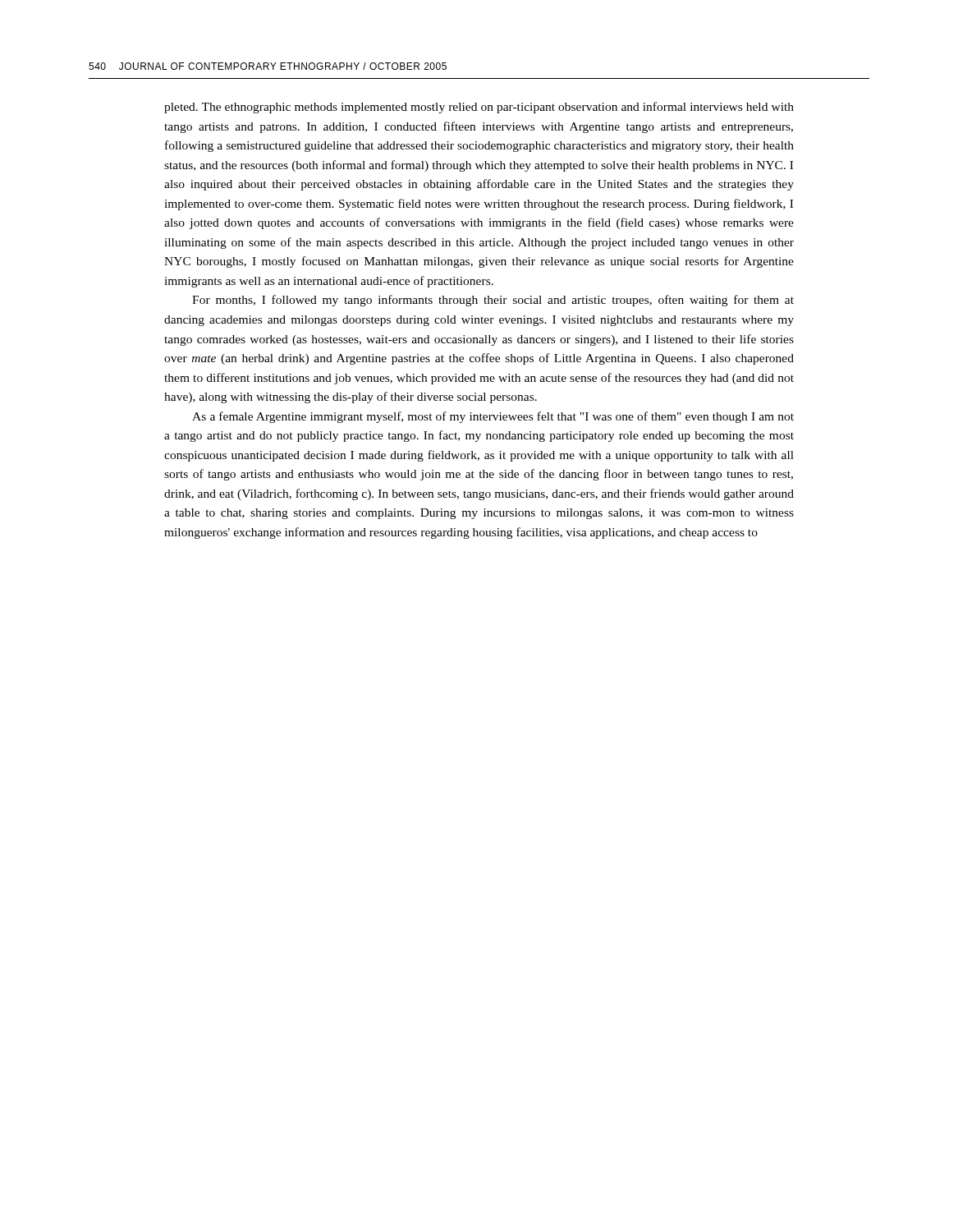Locate the block of text that opens with "For months, I followed my tango informants"
958x1232 pixels.
(479, 348)
